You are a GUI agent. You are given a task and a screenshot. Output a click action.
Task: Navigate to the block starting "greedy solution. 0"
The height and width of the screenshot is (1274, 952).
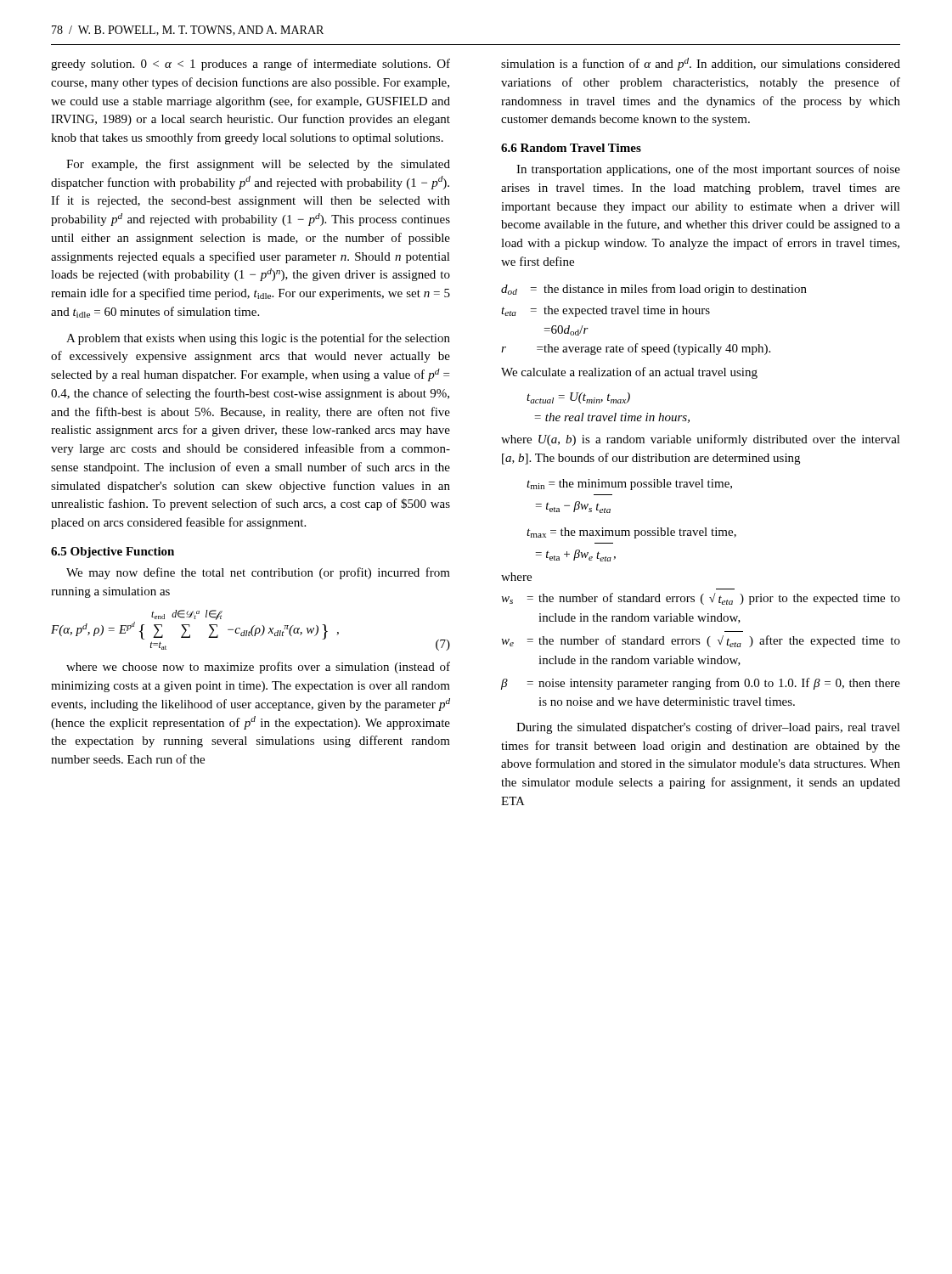coord(251,101)
